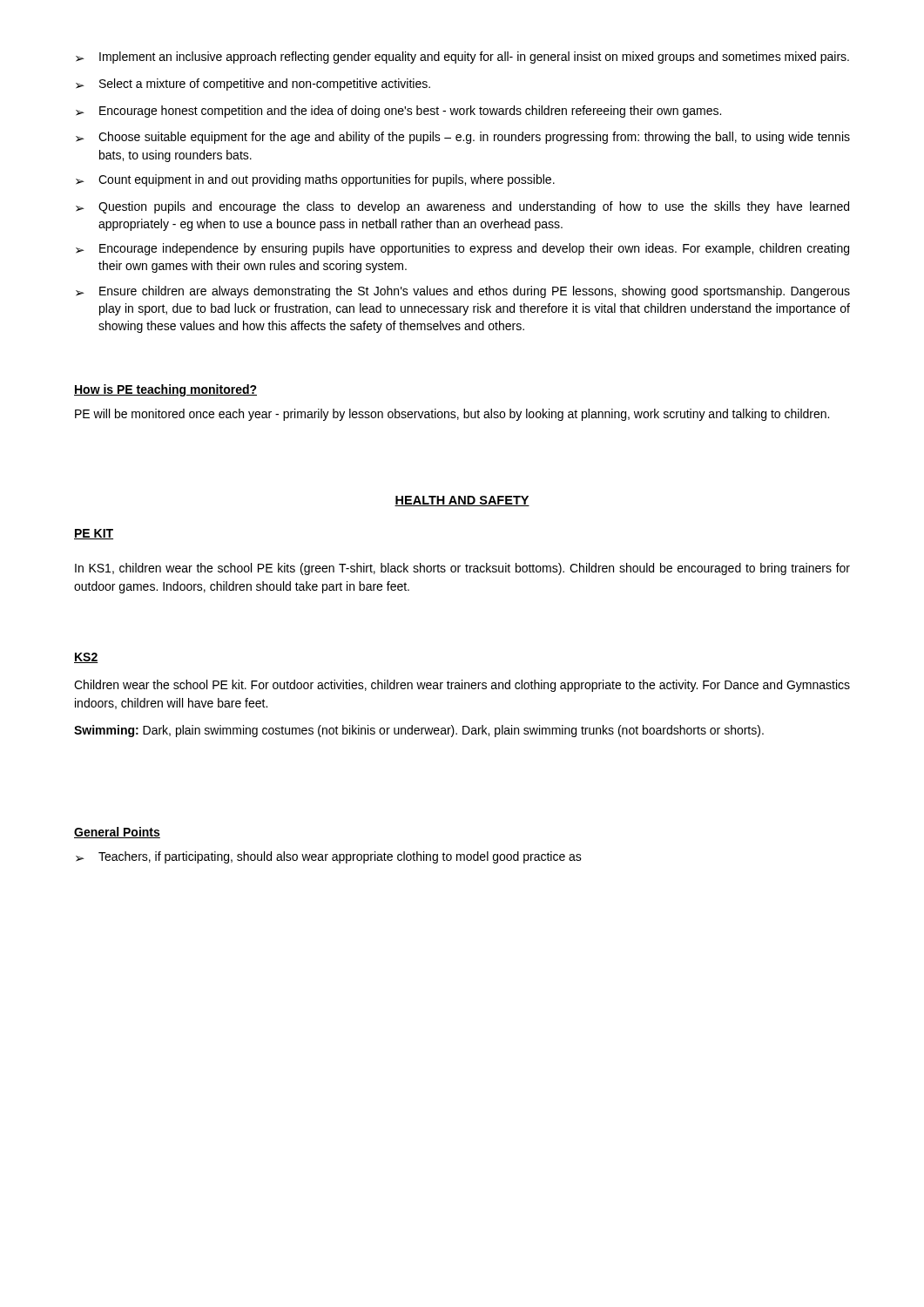Locate the element starting "HEALTH AND SAFETY"

462,500
